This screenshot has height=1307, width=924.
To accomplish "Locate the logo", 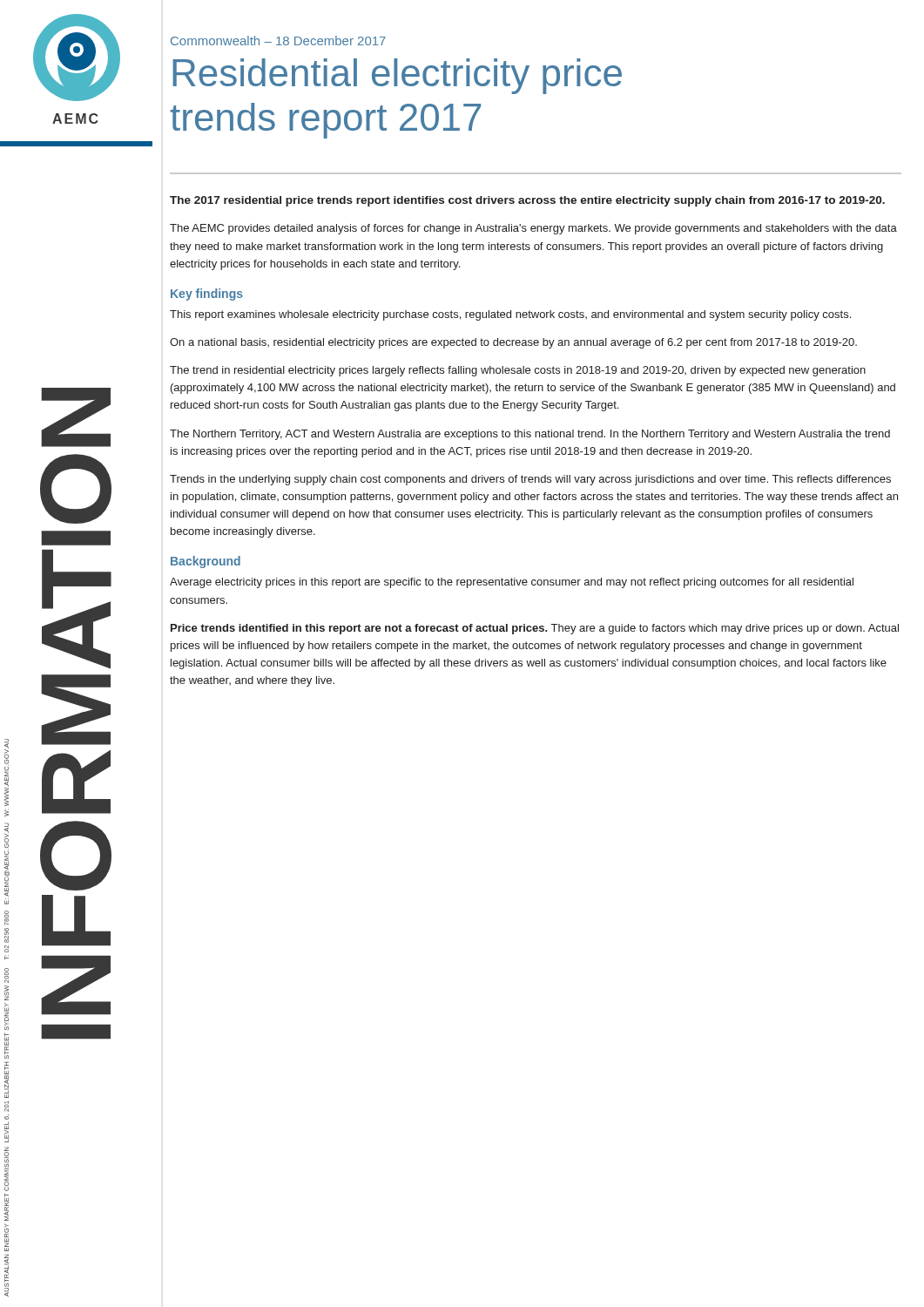I will point(76,70).
